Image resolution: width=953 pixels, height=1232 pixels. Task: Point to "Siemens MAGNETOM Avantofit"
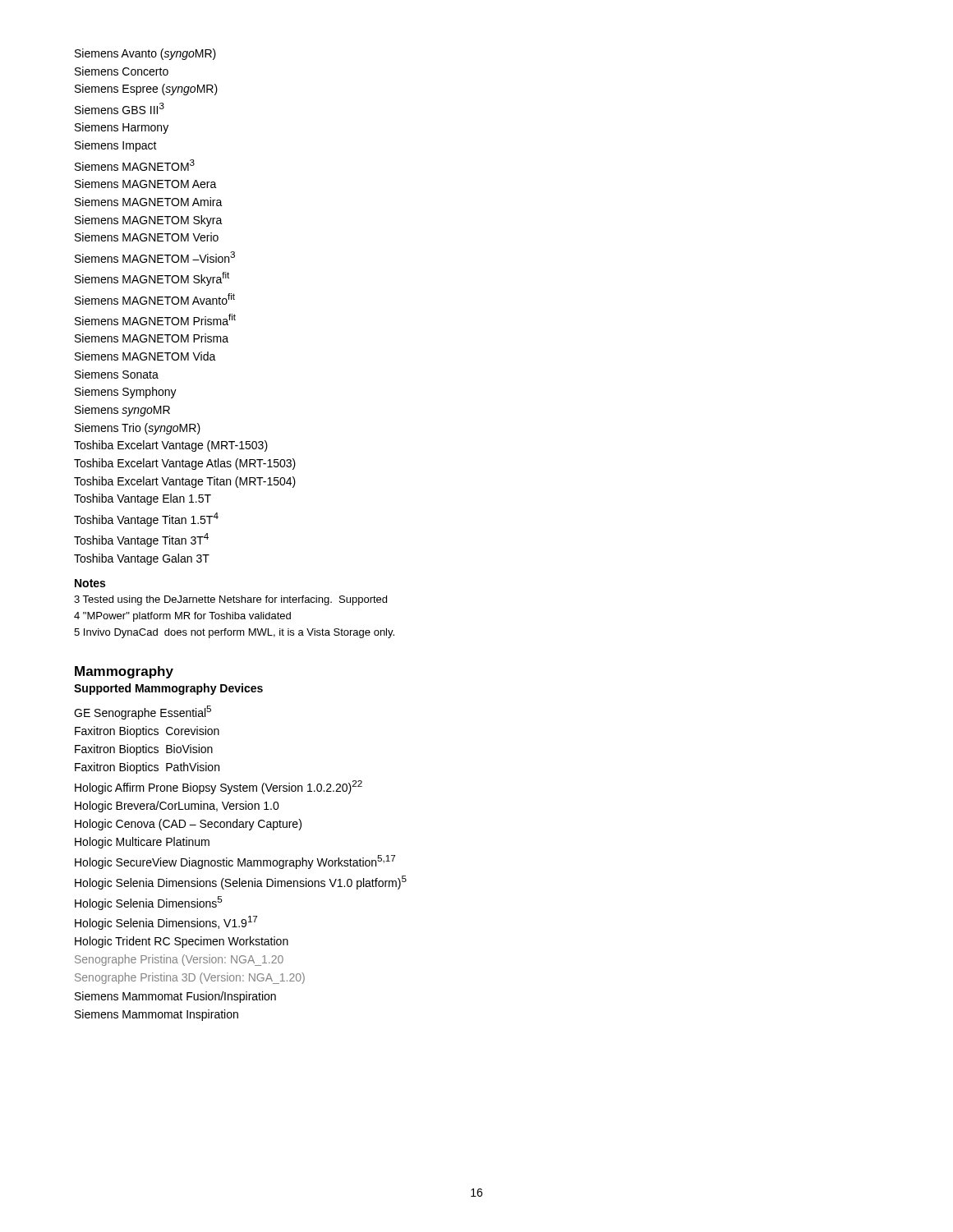[x=154, y=298]
